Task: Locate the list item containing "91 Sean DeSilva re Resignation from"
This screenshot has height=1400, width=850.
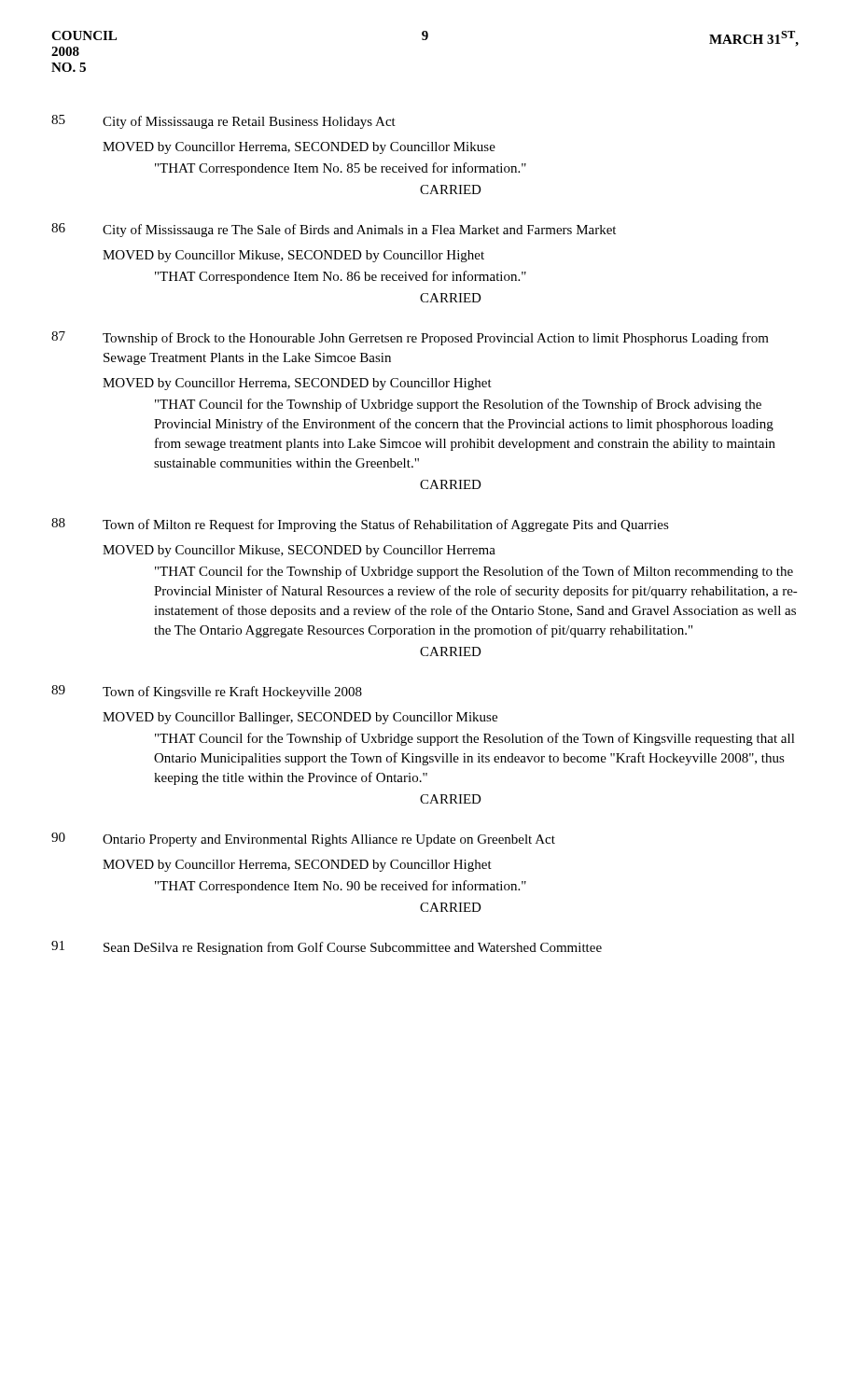Action: pyautogui.click(x=425, y=948)
